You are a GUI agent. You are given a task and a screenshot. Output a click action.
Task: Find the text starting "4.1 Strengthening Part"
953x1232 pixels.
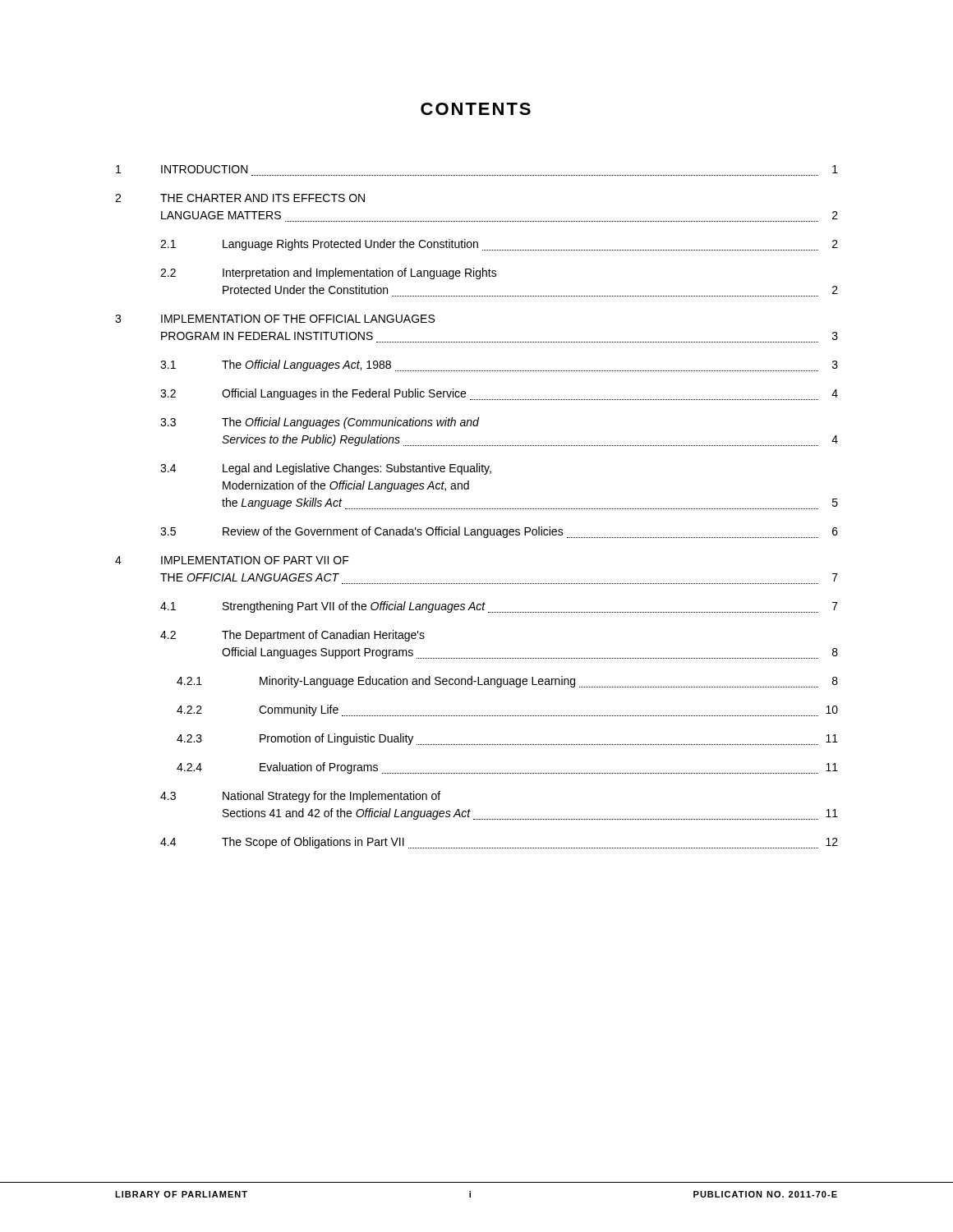(499, 607)
